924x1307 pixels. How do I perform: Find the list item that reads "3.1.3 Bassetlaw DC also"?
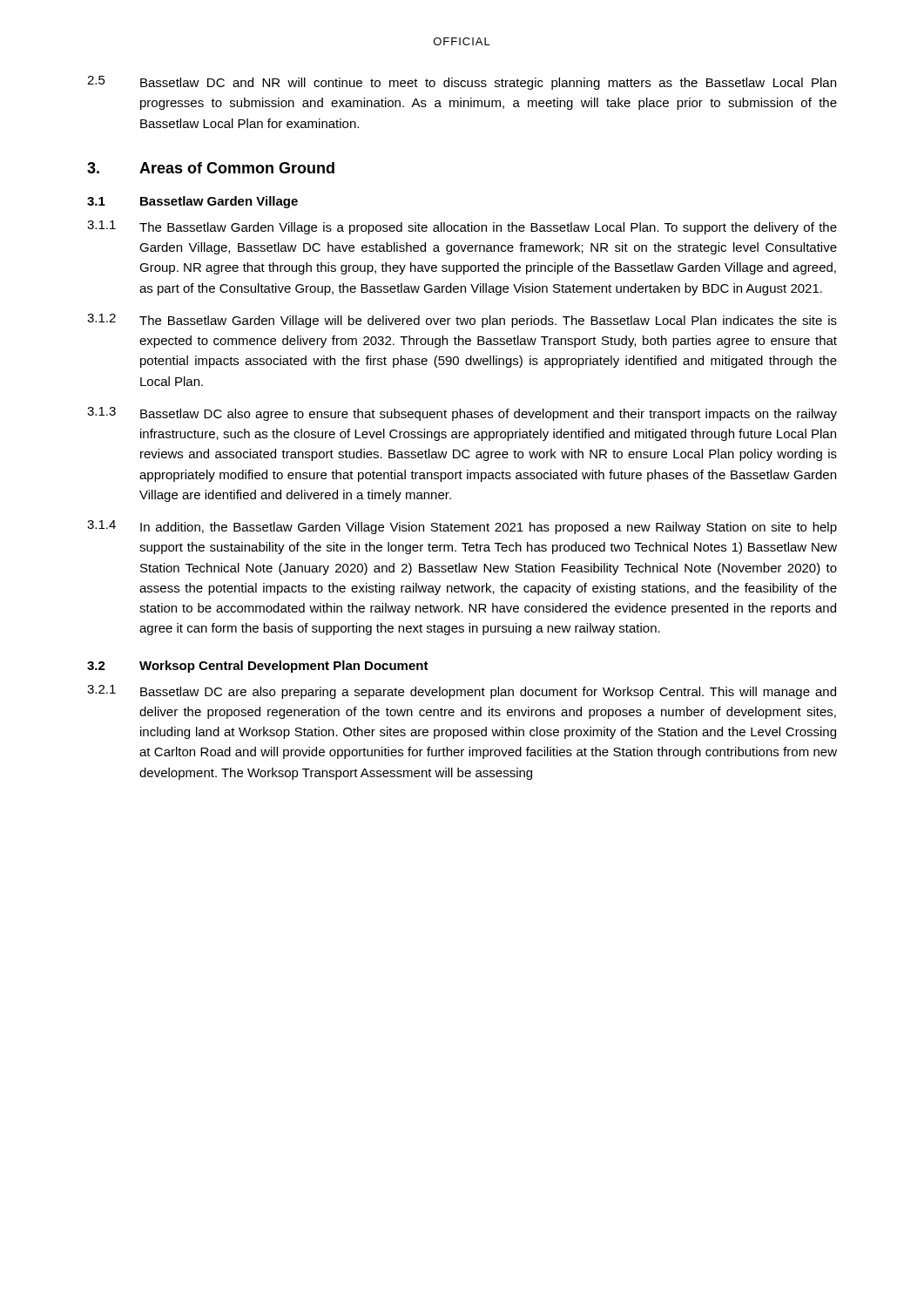462,454
